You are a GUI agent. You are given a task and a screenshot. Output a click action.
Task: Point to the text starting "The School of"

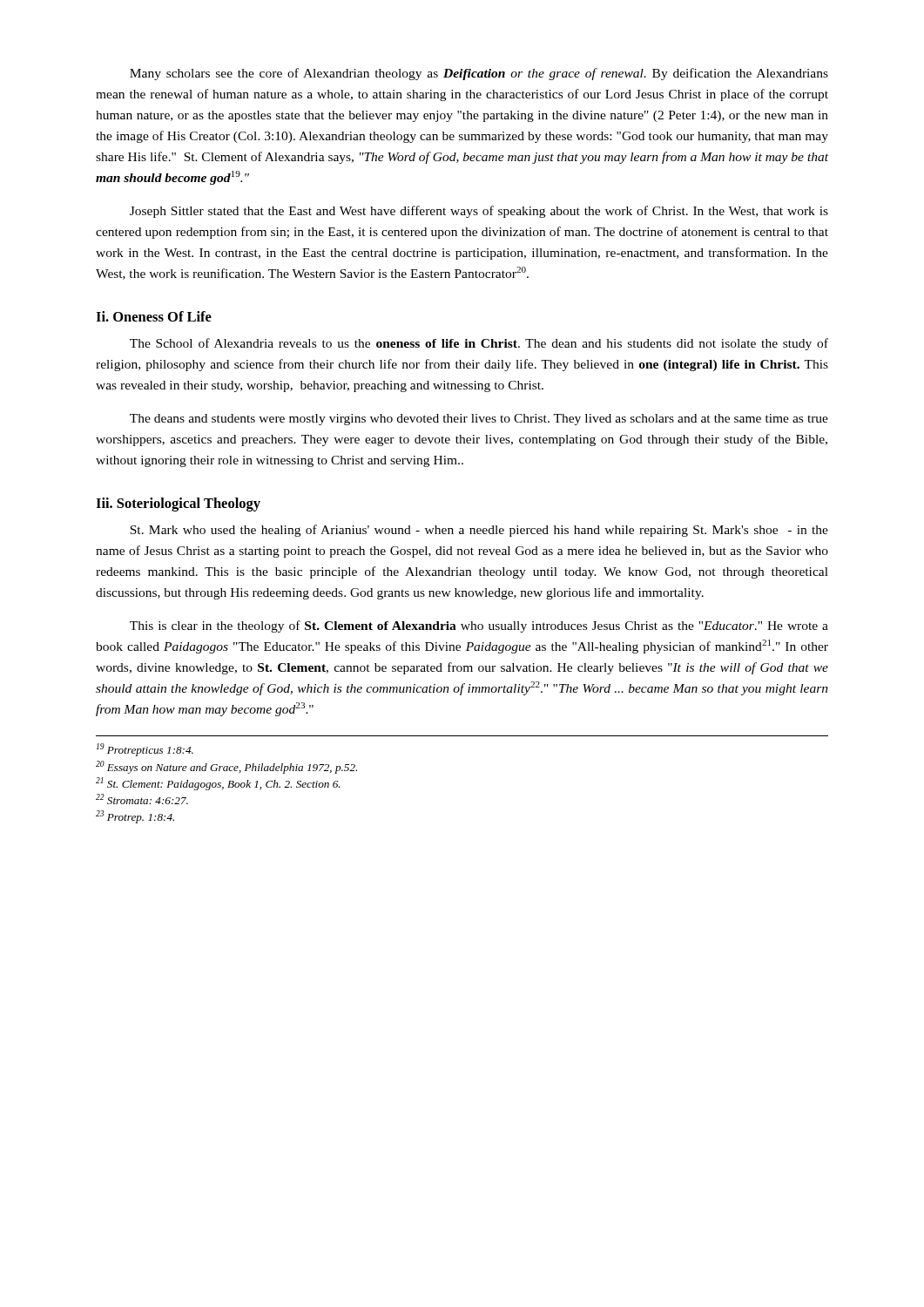point(462,364)
